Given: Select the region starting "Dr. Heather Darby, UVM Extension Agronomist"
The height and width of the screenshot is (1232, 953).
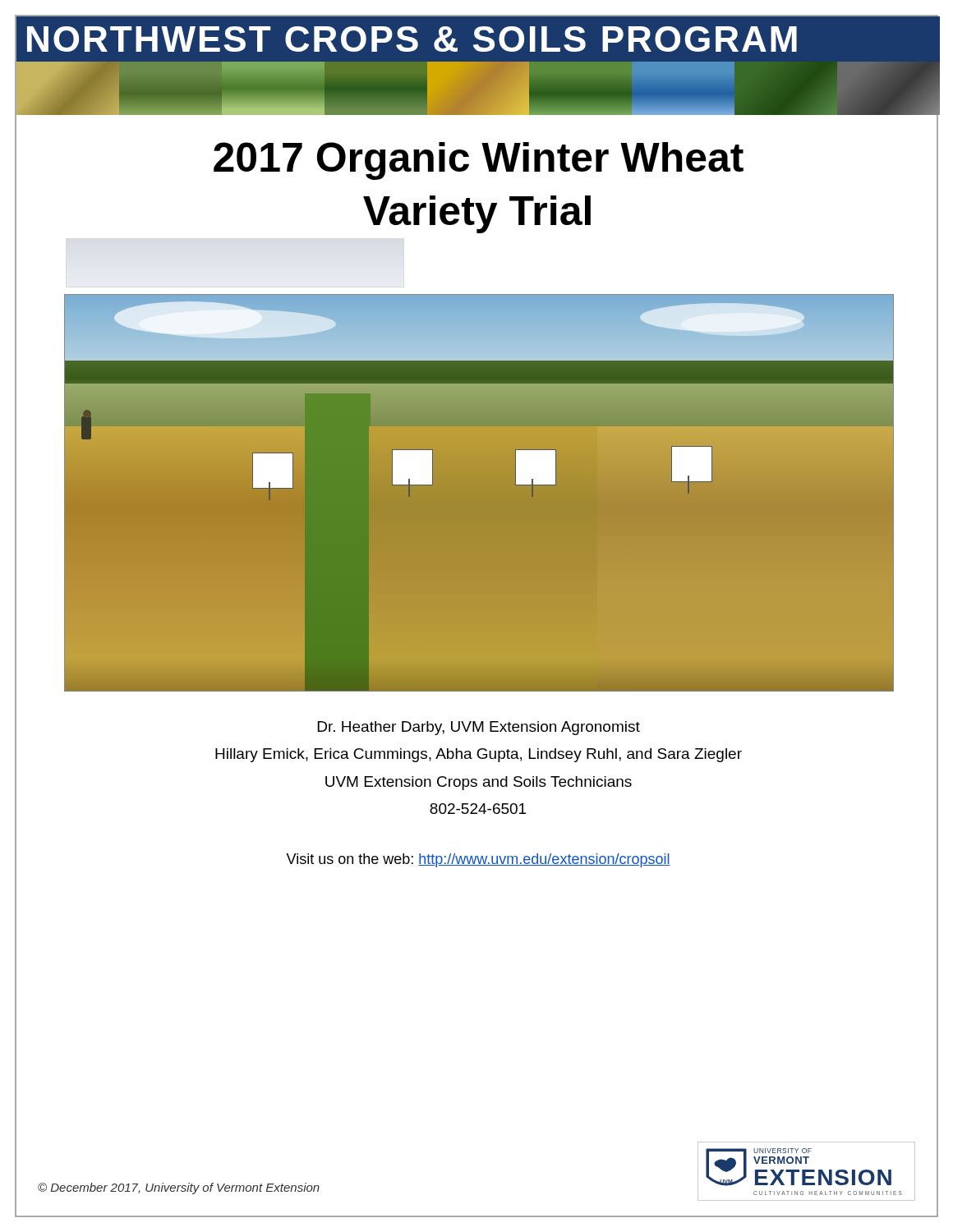Looking at the screenshot, I should [x=478, y=767].
